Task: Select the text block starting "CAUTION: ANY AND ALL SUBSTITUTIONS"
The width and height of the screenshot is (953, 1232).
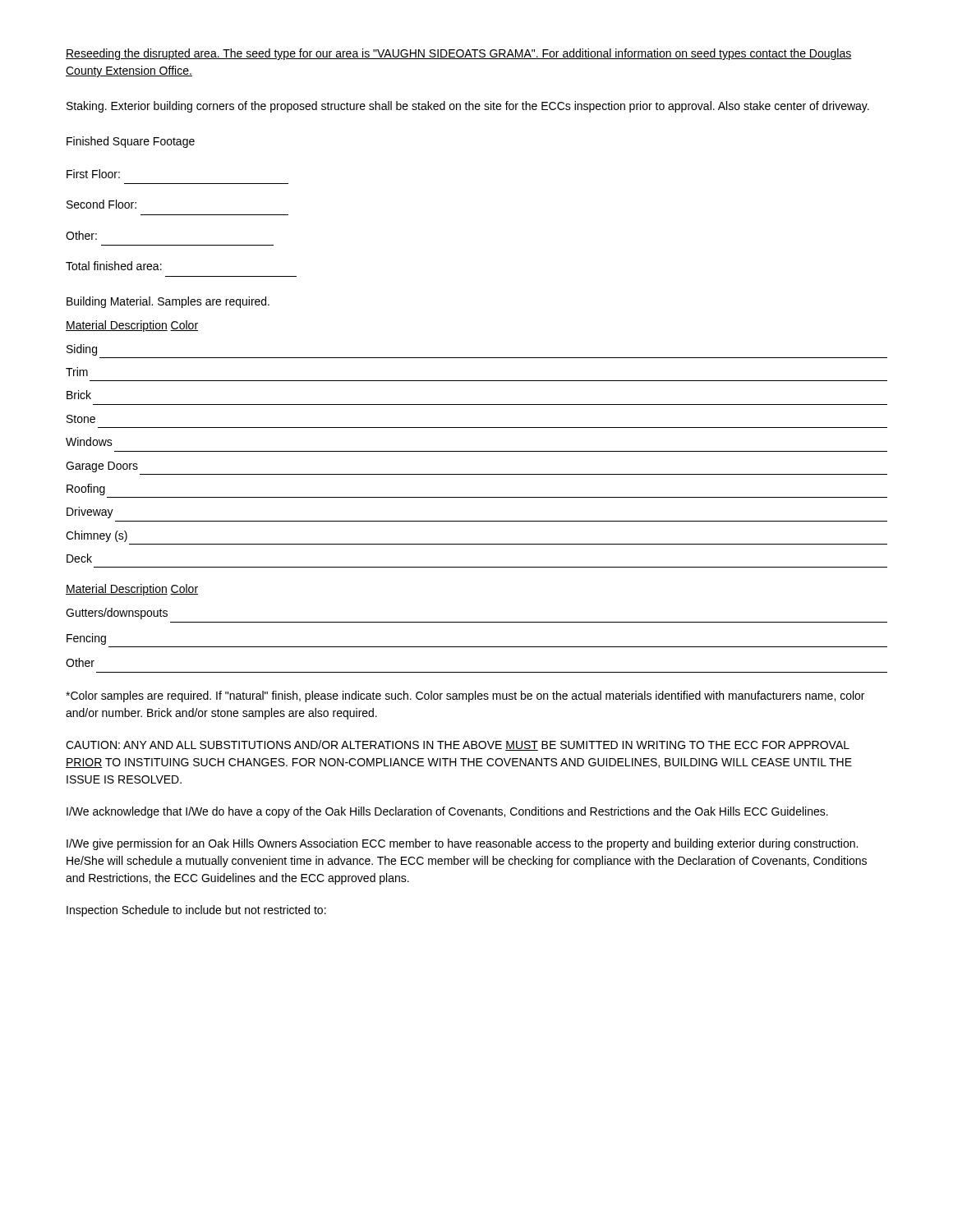Action: pos(459,762)
